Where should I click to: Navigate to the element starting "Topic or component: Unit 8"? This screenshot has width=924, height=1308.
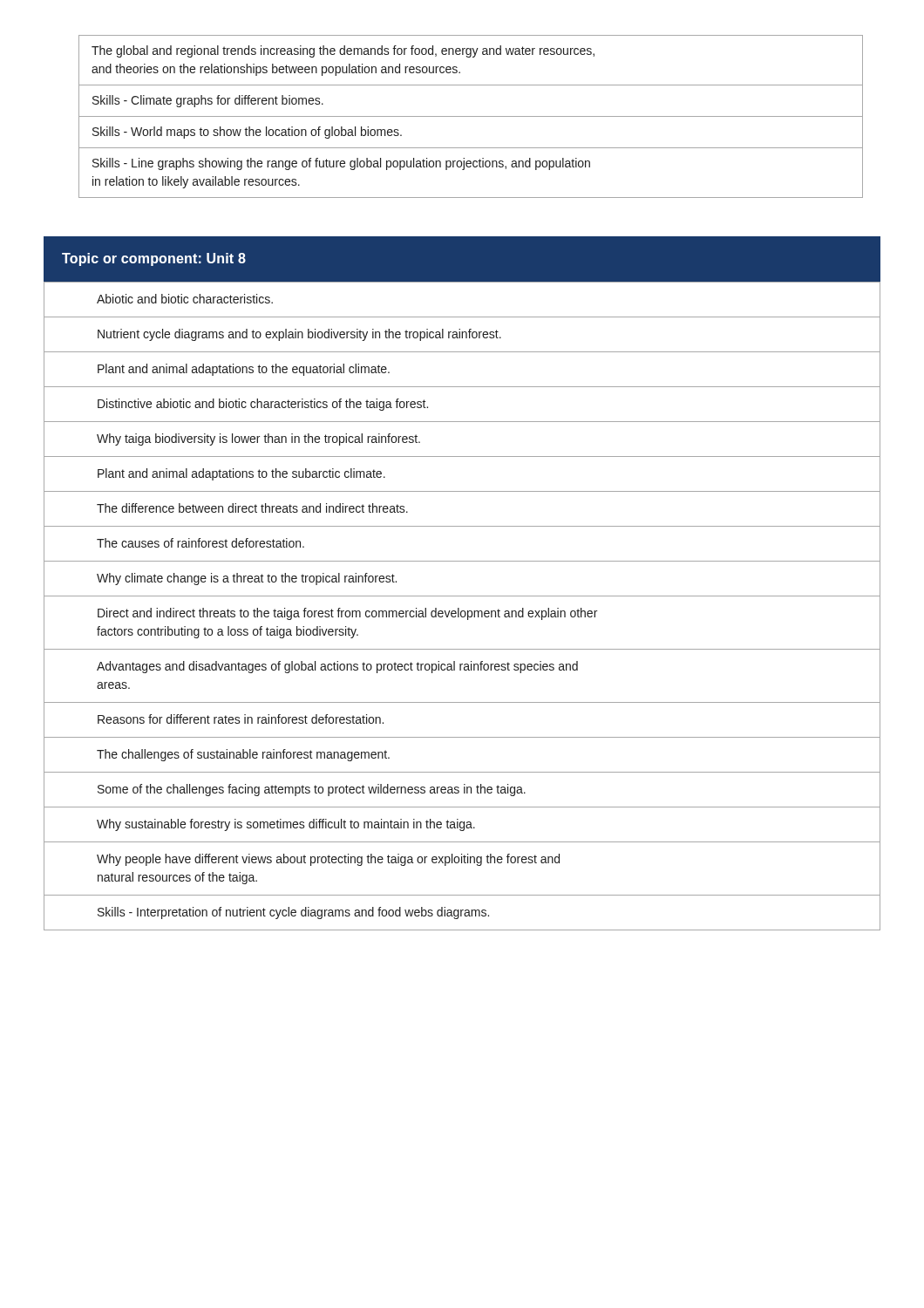tap(154, 259)
